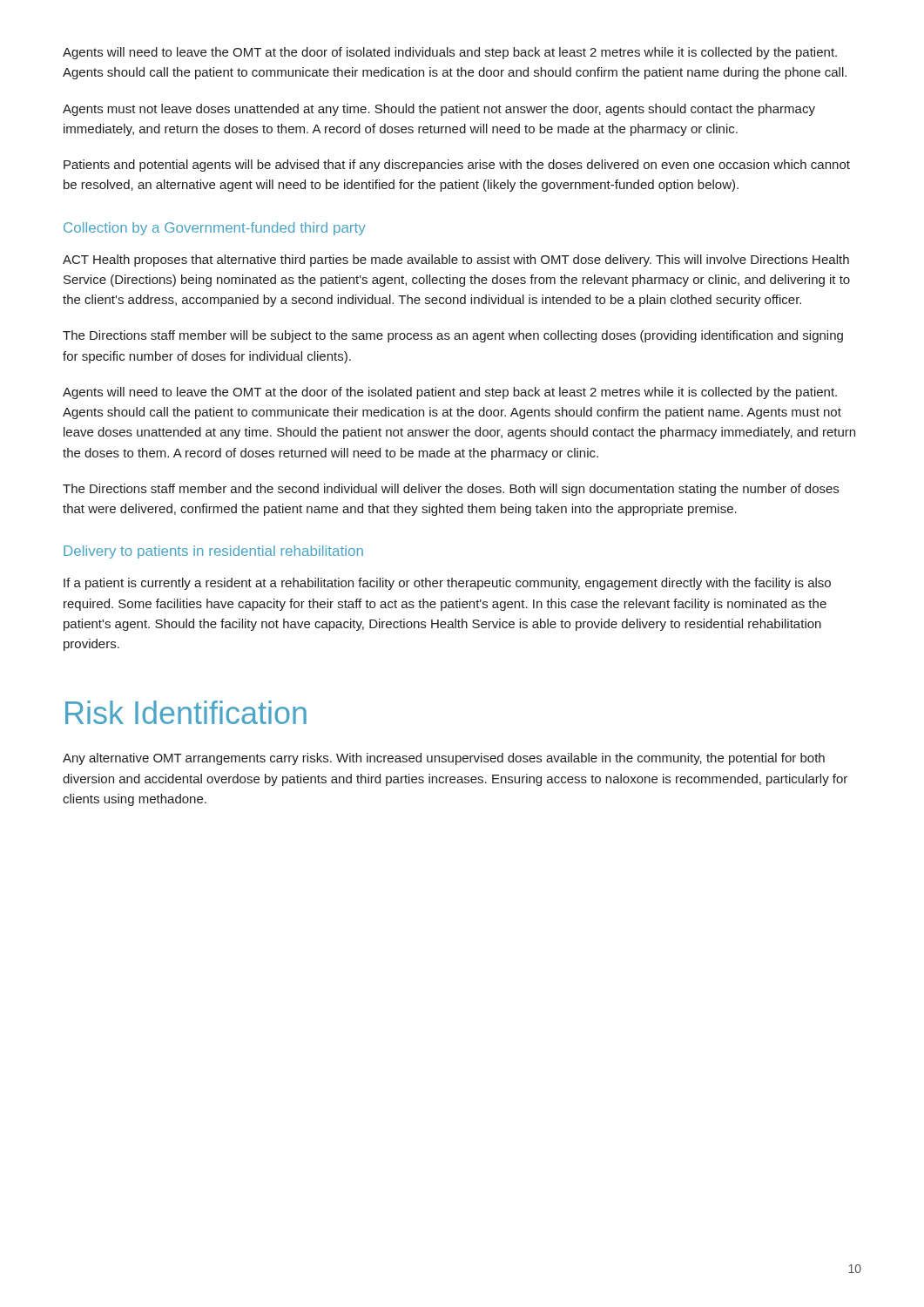Select the text block with the text "ACT Health proposes that"
This screenshot has width=924, height=1307.
click(x=456, y=279)
